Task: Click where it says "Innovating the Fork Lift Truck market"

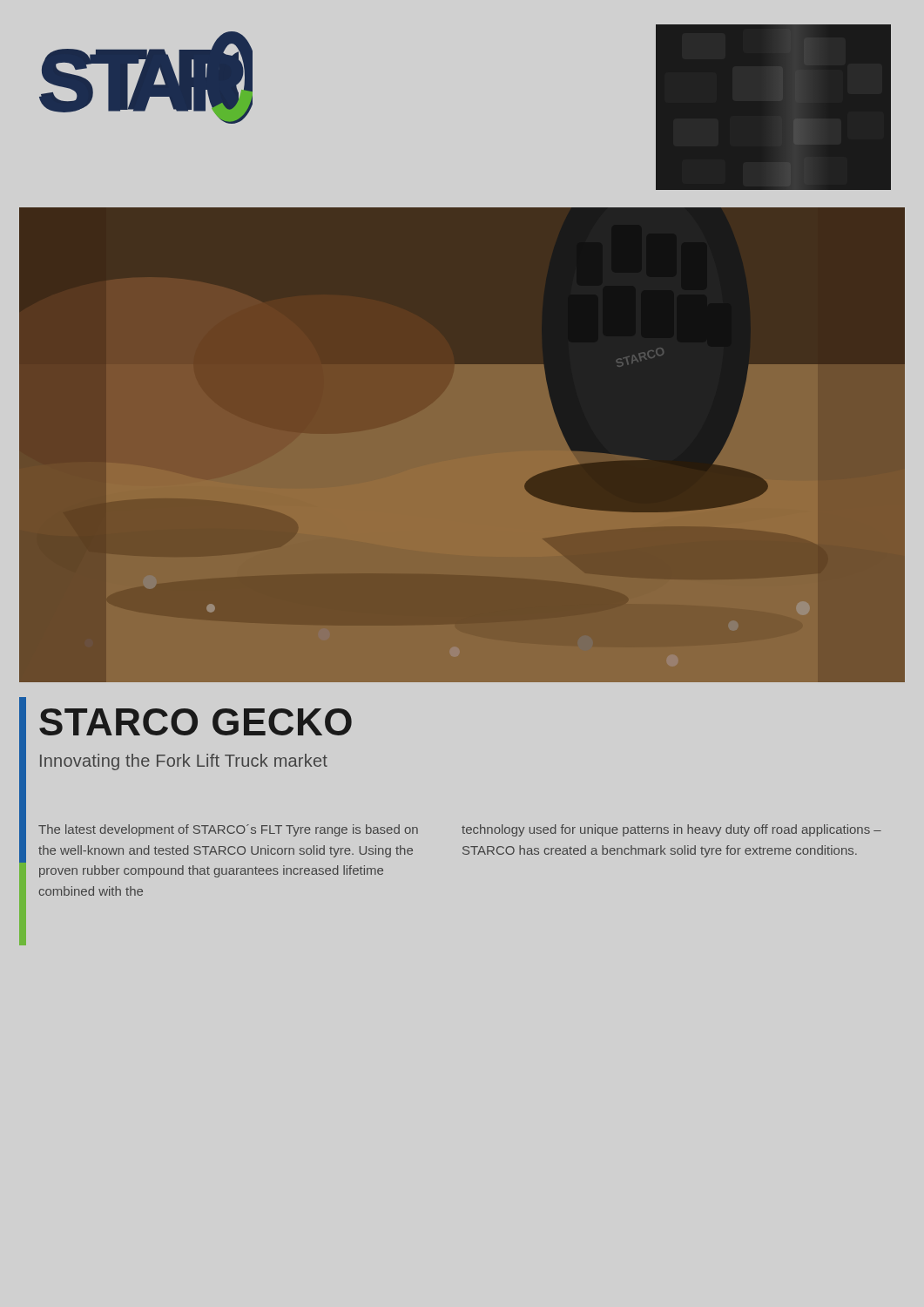Action: (x=183, y=761)
